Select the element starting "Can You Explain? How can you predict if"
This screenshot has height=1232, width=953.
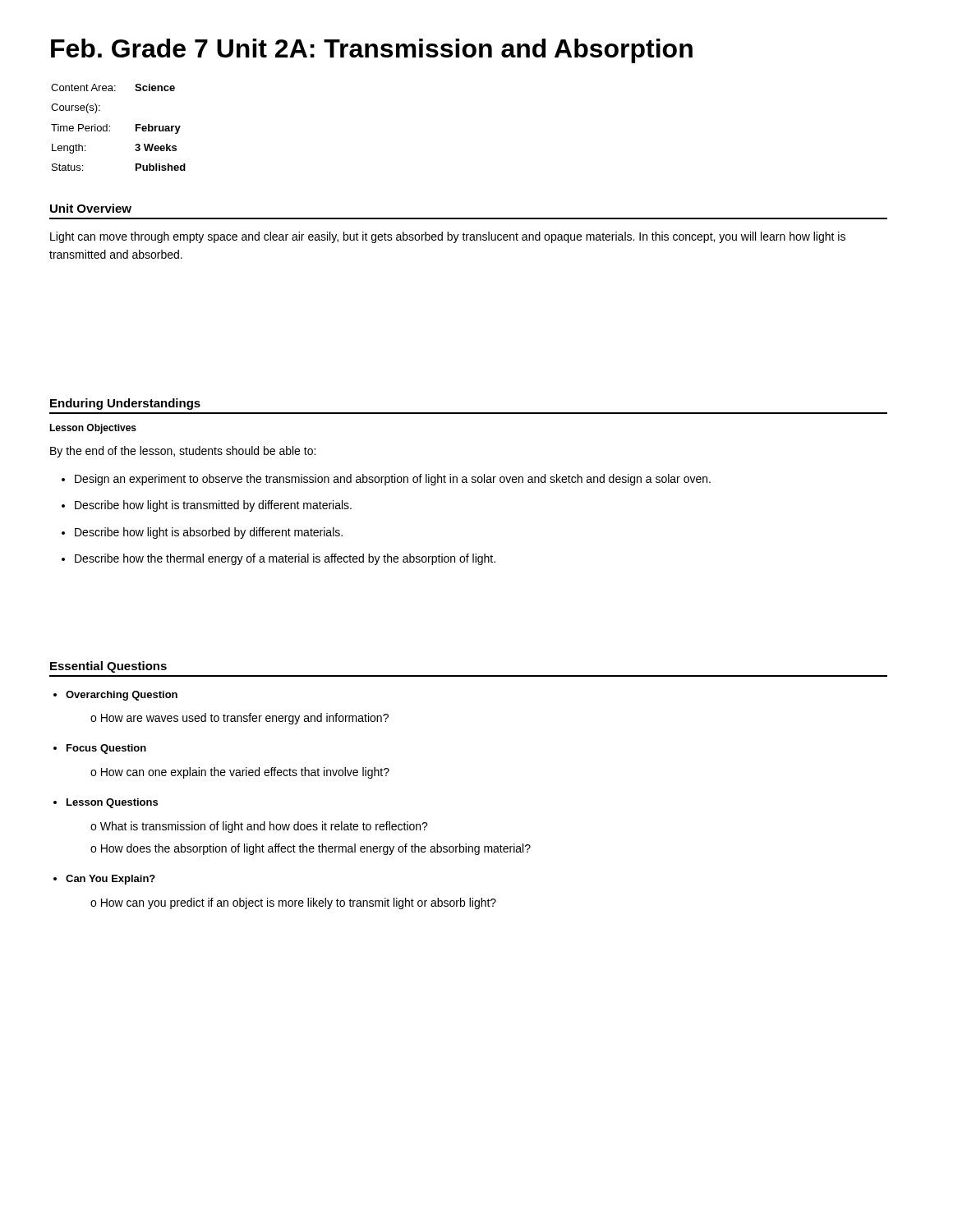point(476,891)
